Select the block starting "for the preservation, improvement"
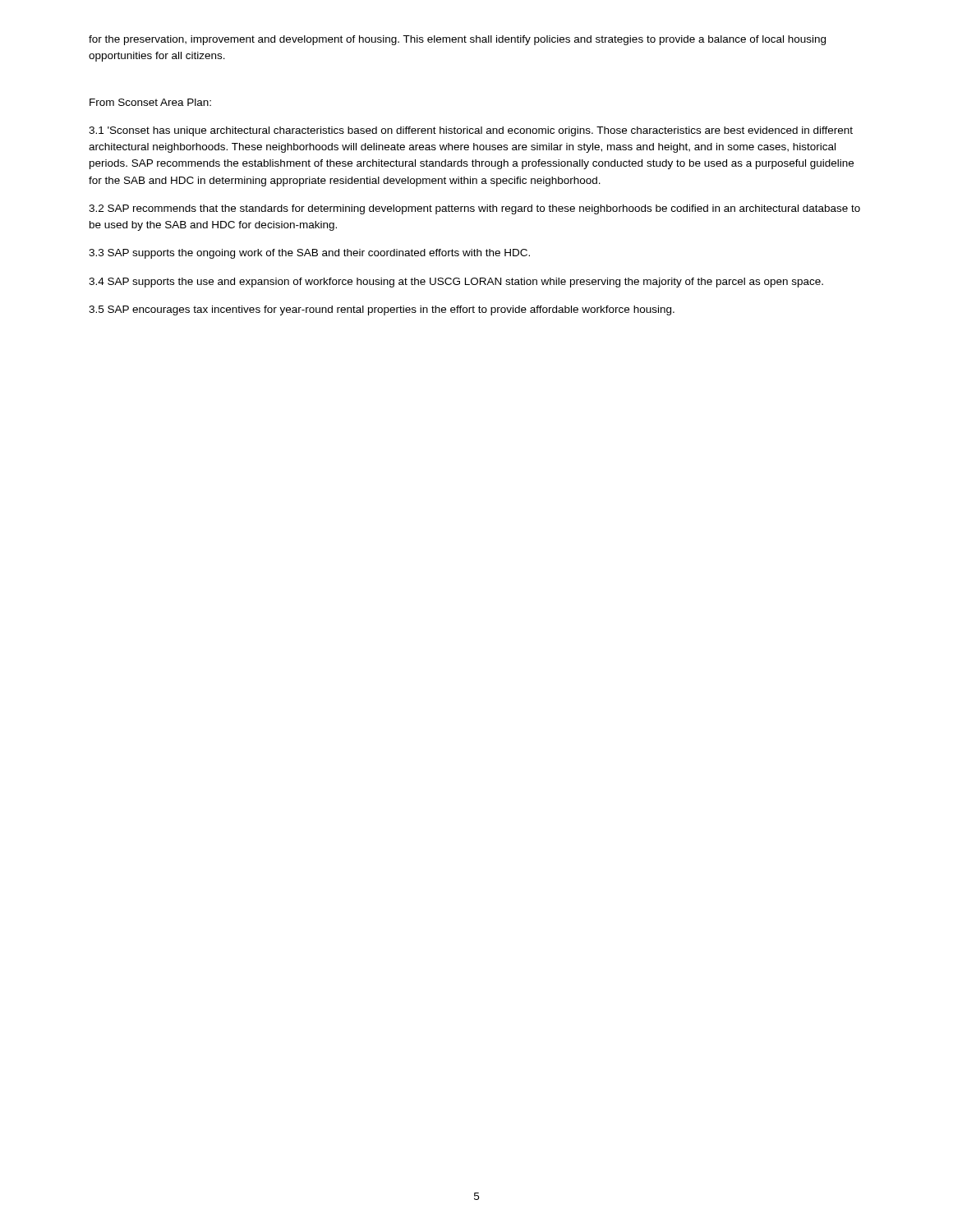Viewport: 953px width, 1232px height. pos(458,47)
